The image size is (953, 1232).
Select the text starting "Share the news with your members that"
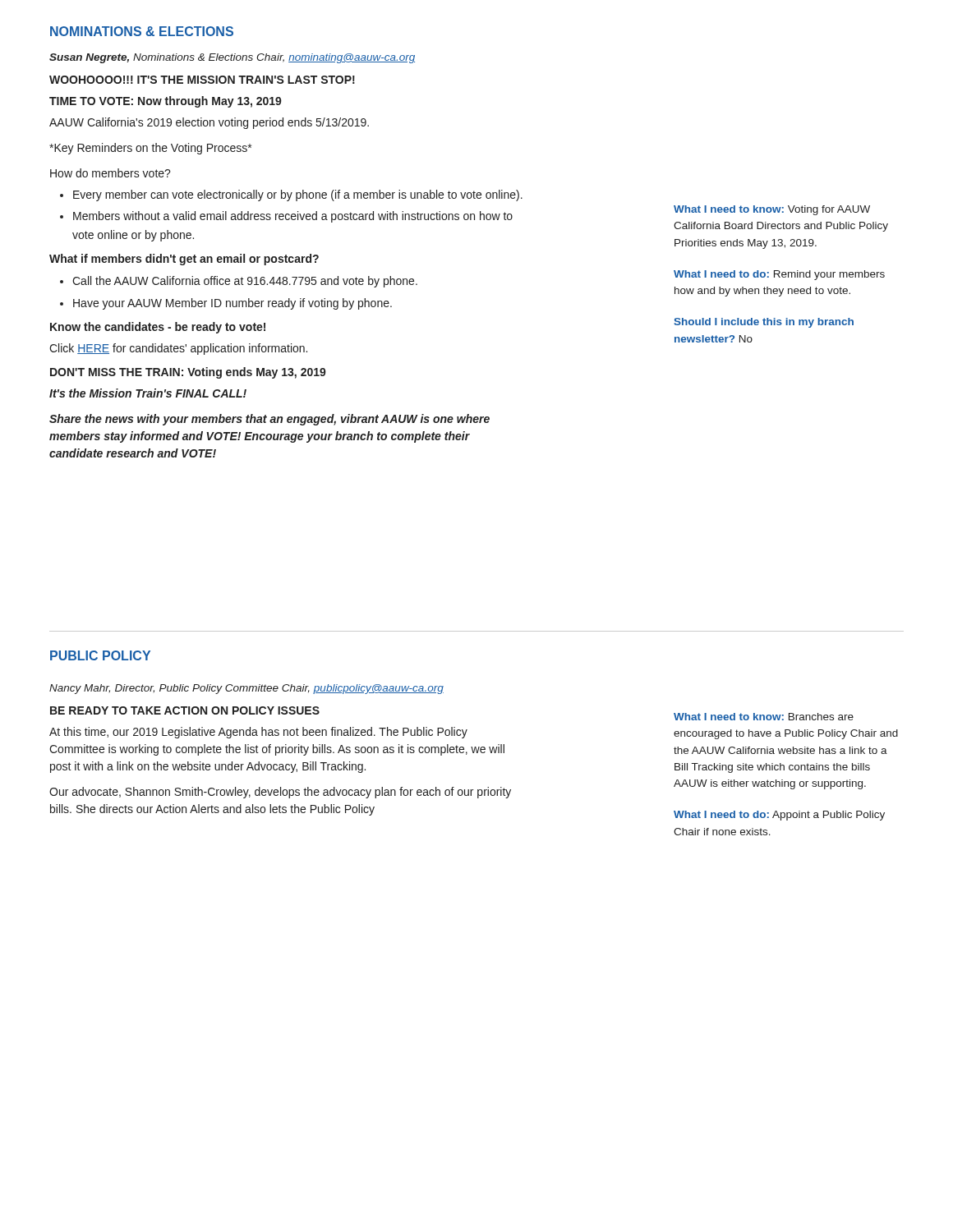click(x=270, y=436)
